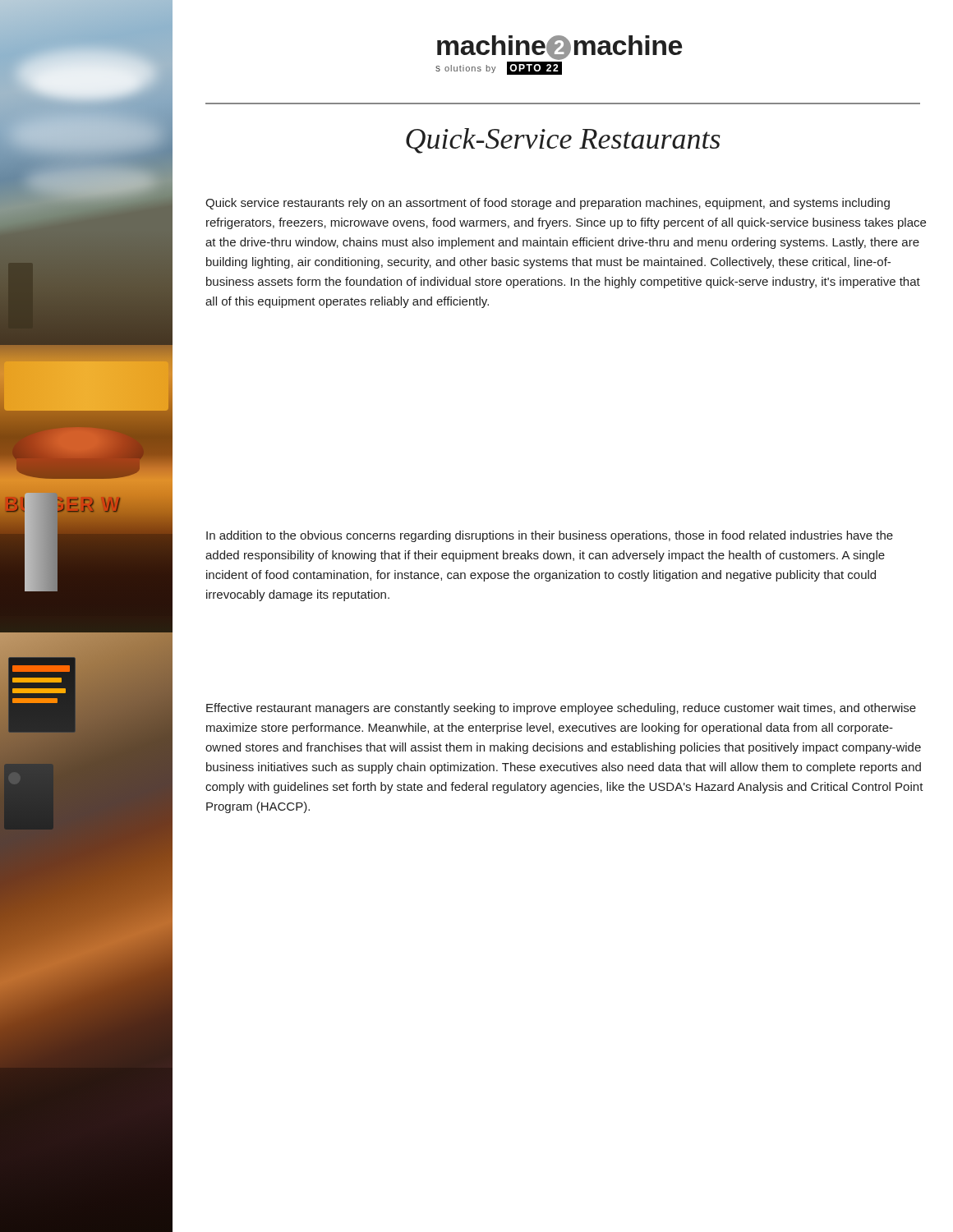The image size is (953, 1232).
Task: Locate the element starting "In addition to the obvious"
Action: (x=549, y=565)
